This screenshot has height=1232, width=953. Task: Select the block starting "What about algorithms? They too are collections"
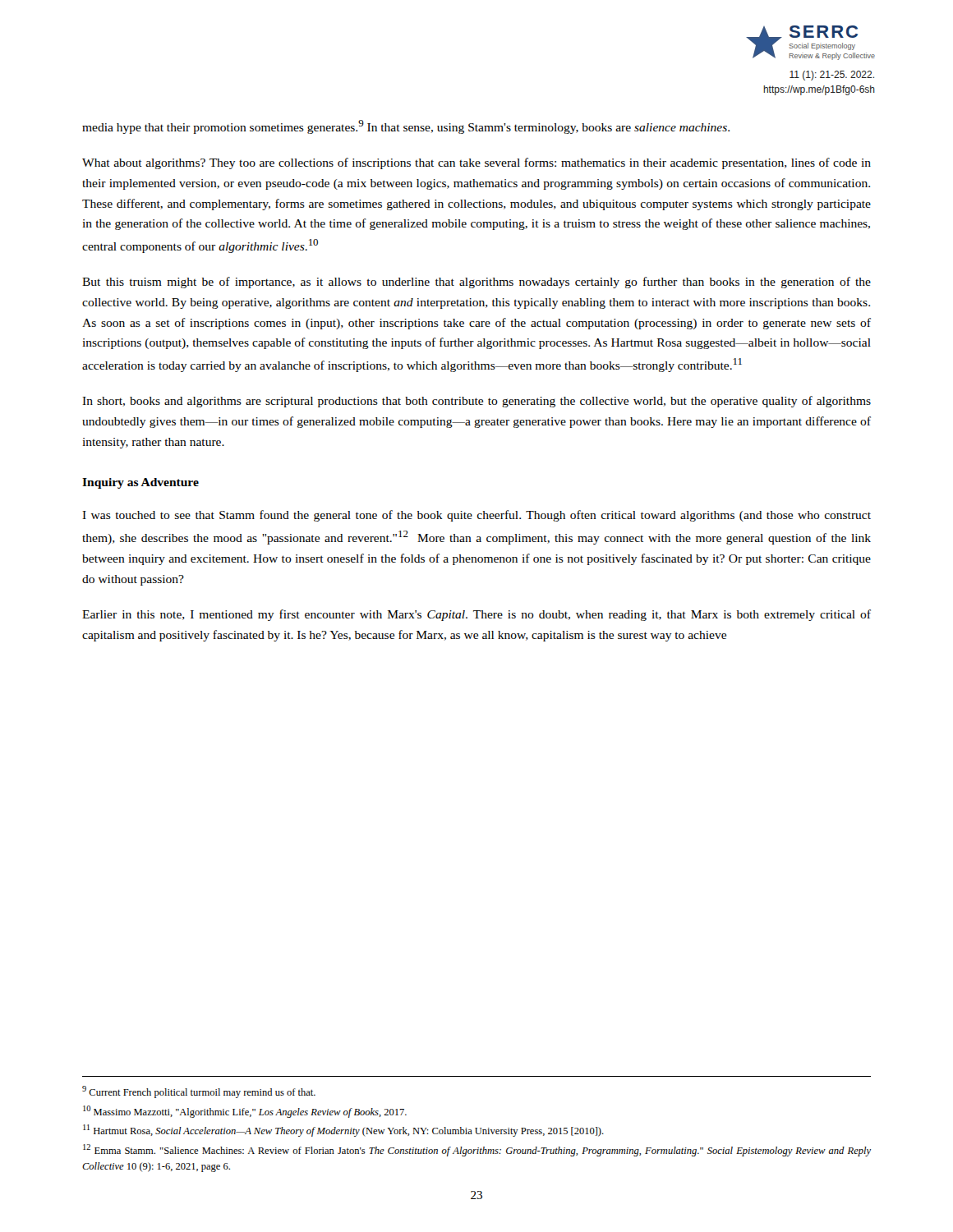476,205
